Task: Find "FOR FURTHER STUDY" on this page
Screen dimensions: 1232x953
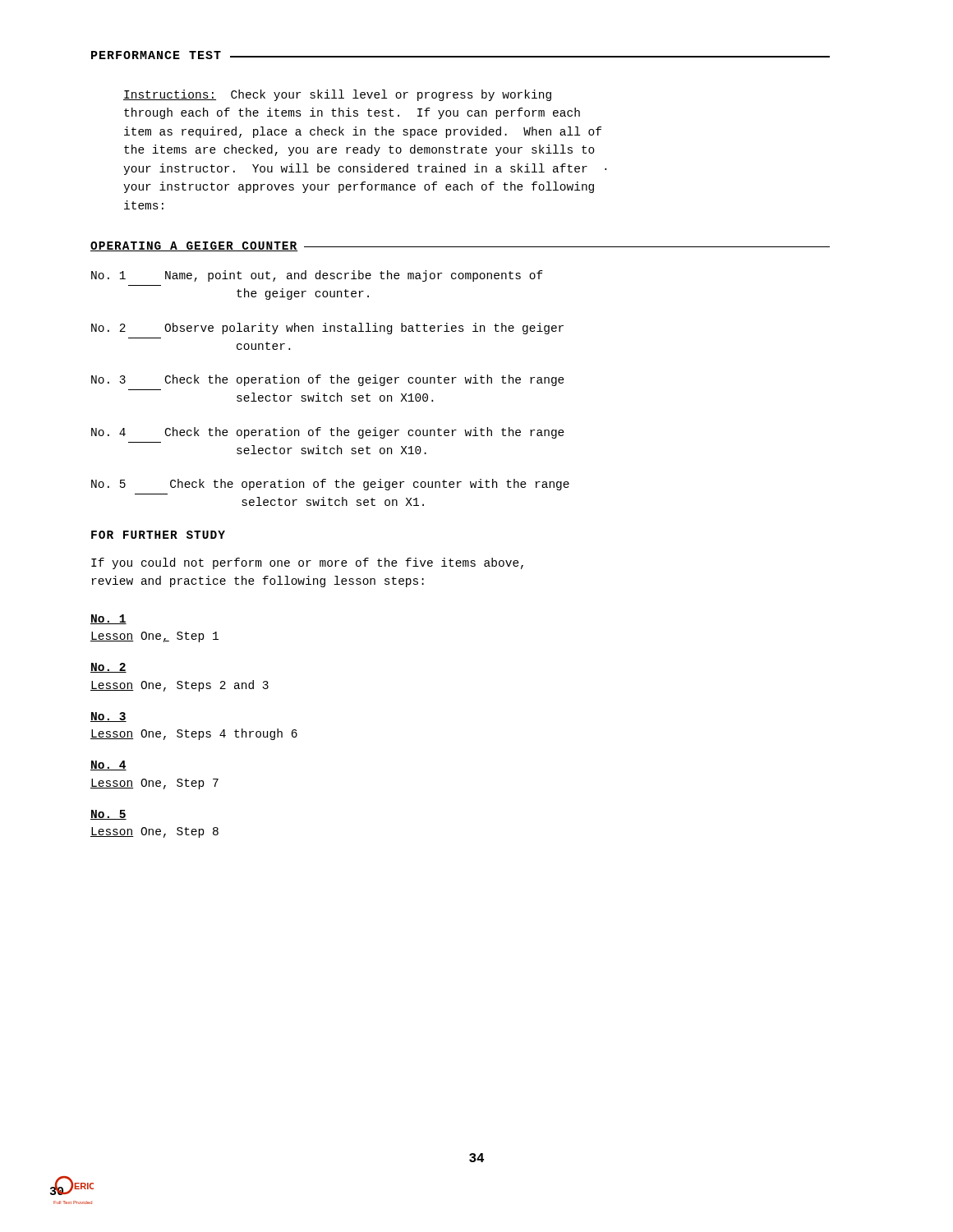Action: click(158, 535)
